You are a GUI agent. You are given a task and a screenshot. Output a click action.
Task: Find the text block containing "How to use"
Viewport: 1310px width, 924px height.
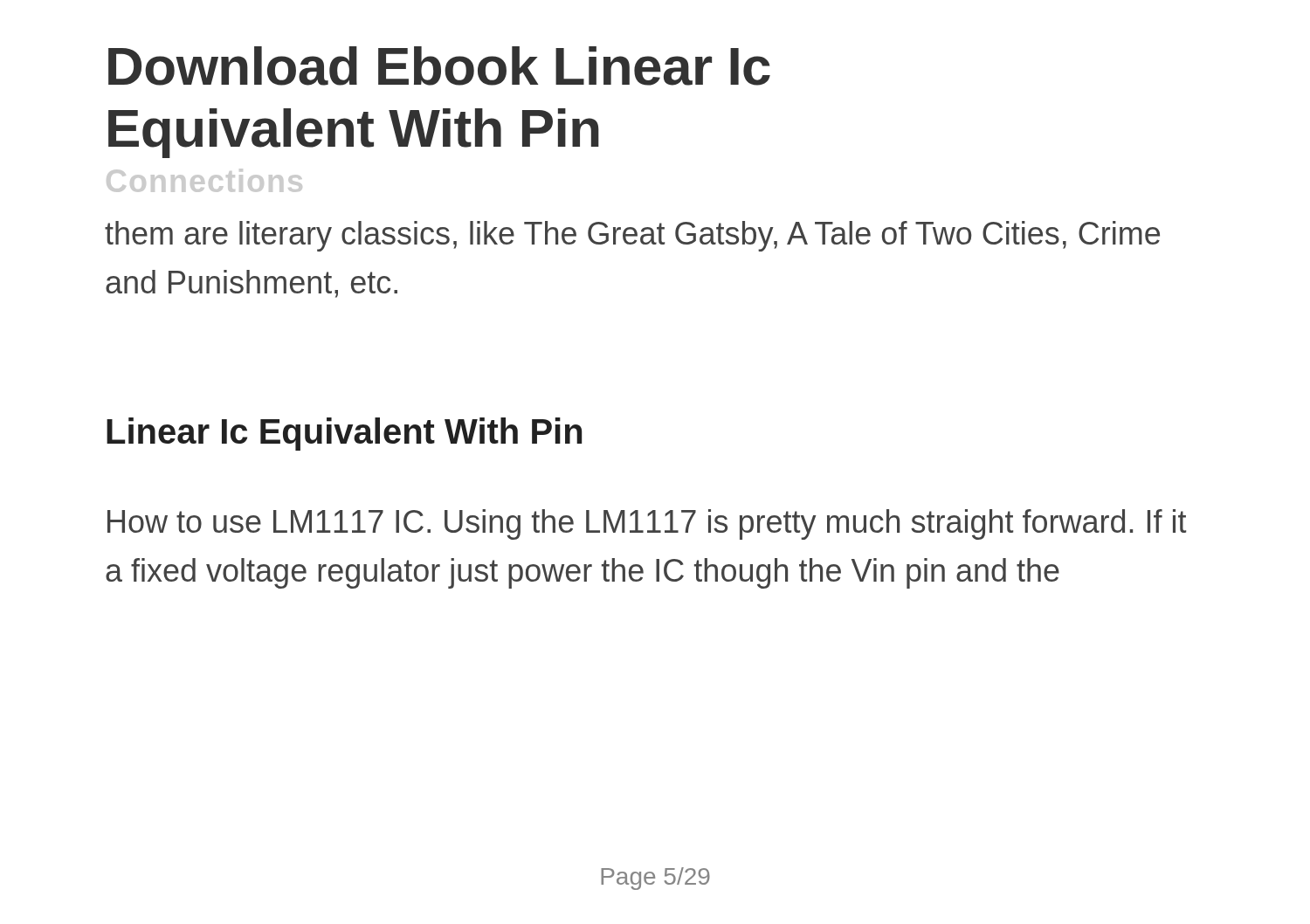point(655,547)
